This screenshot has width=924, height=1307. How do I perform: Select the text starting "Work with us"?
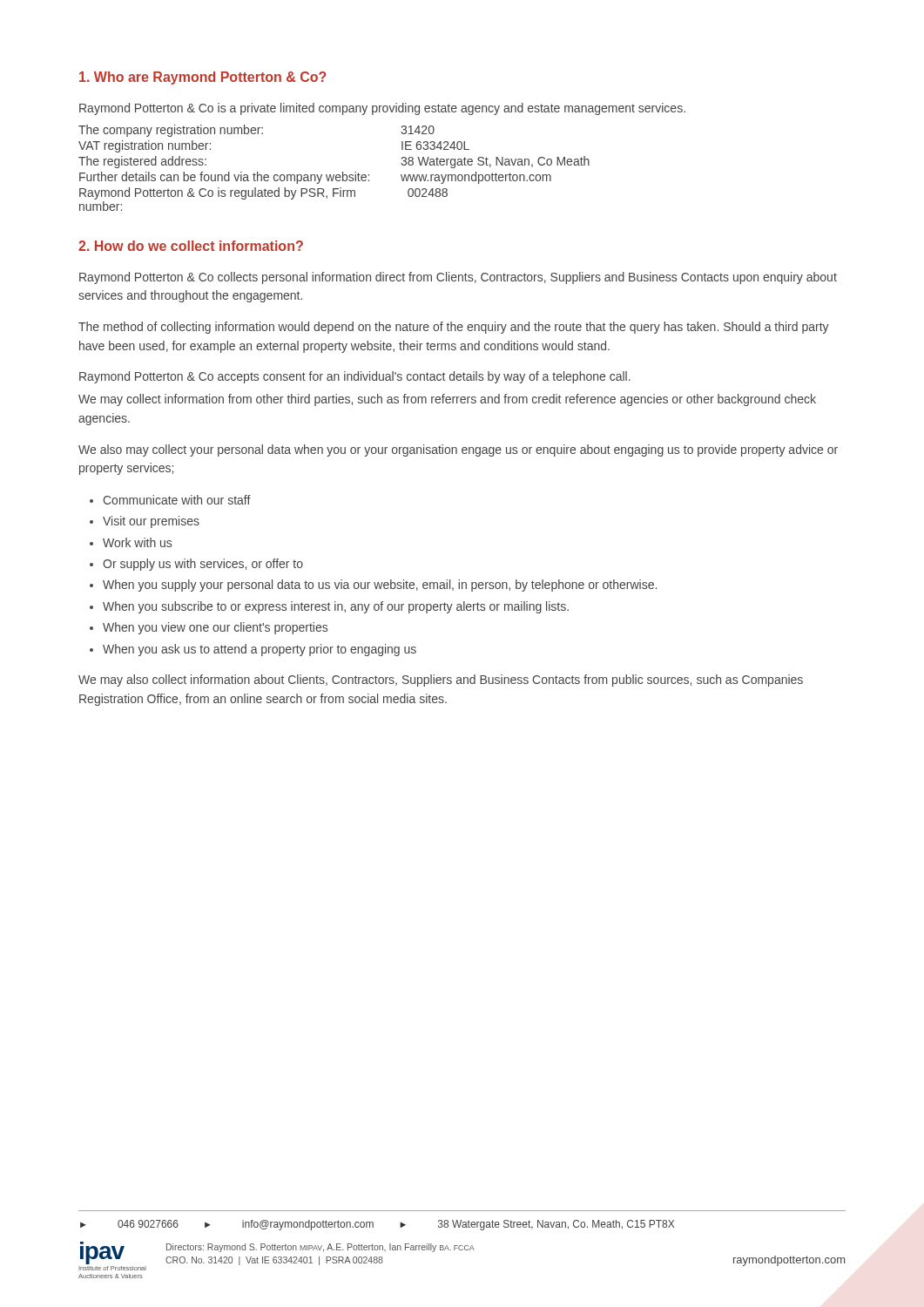[137, 542]
